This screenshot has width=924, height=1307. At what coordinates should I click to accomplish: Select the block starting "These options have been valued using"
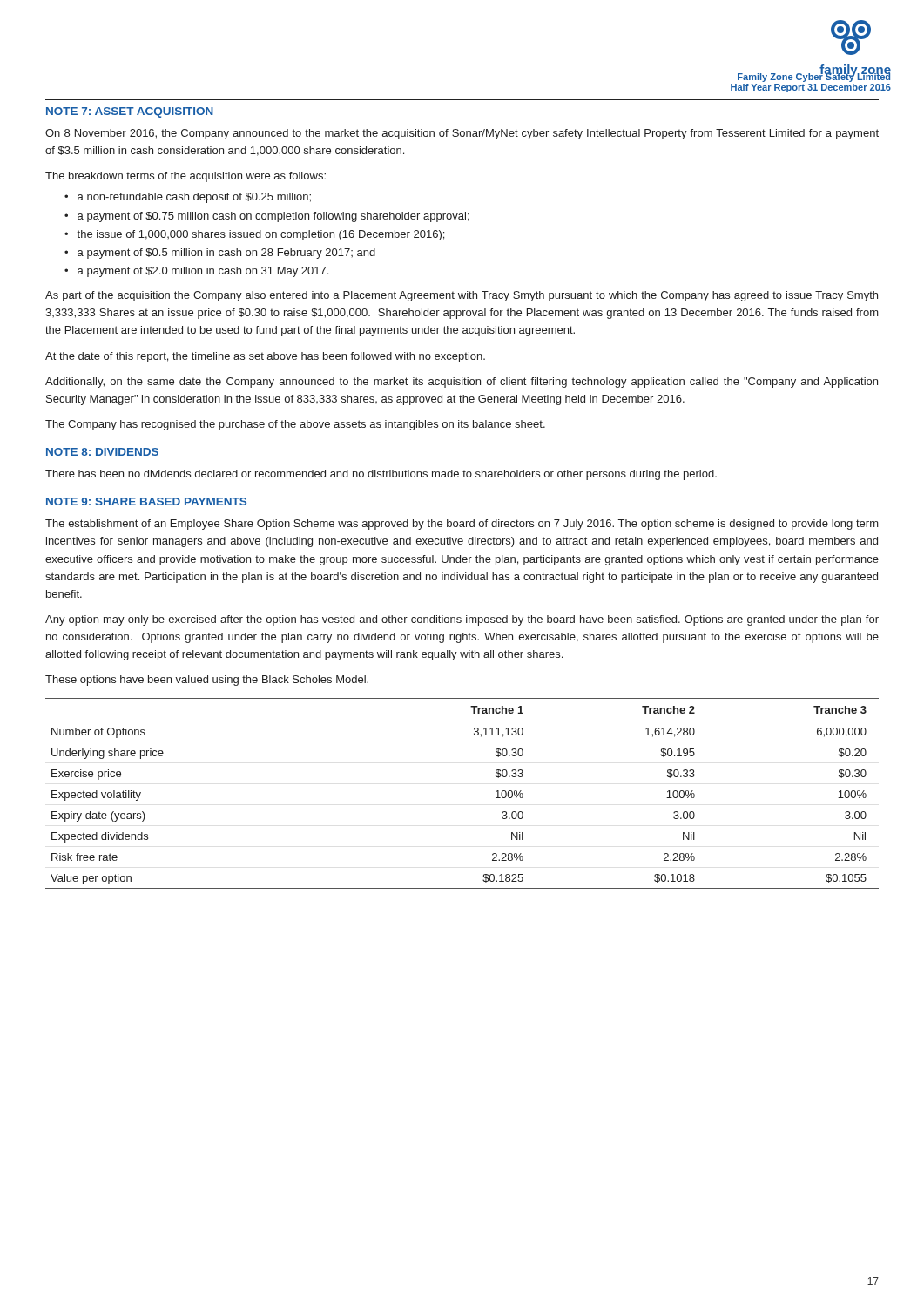(207, 680)
